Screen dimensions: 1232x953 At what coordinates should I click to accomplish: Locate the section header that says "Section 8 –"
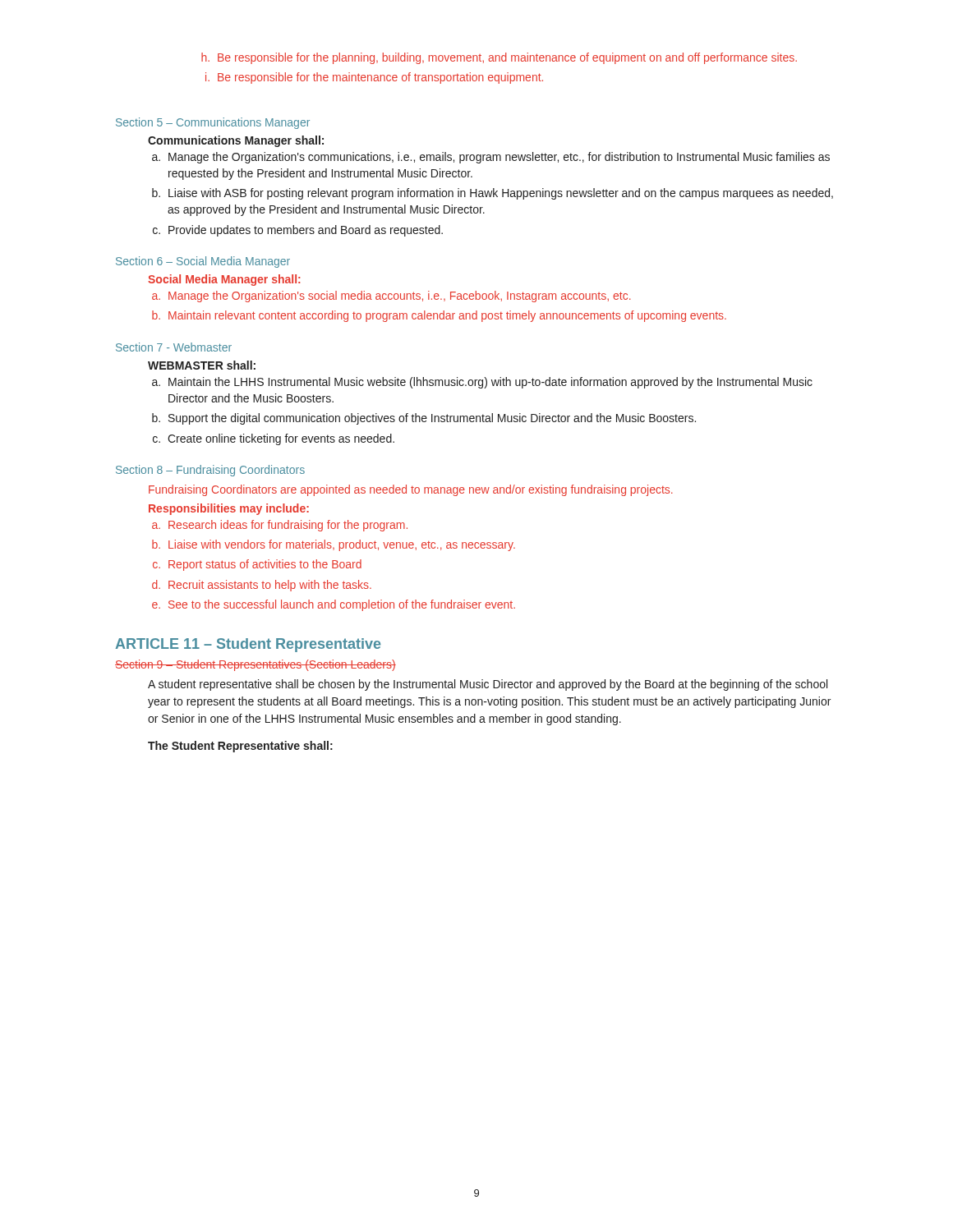click(210, 470)
